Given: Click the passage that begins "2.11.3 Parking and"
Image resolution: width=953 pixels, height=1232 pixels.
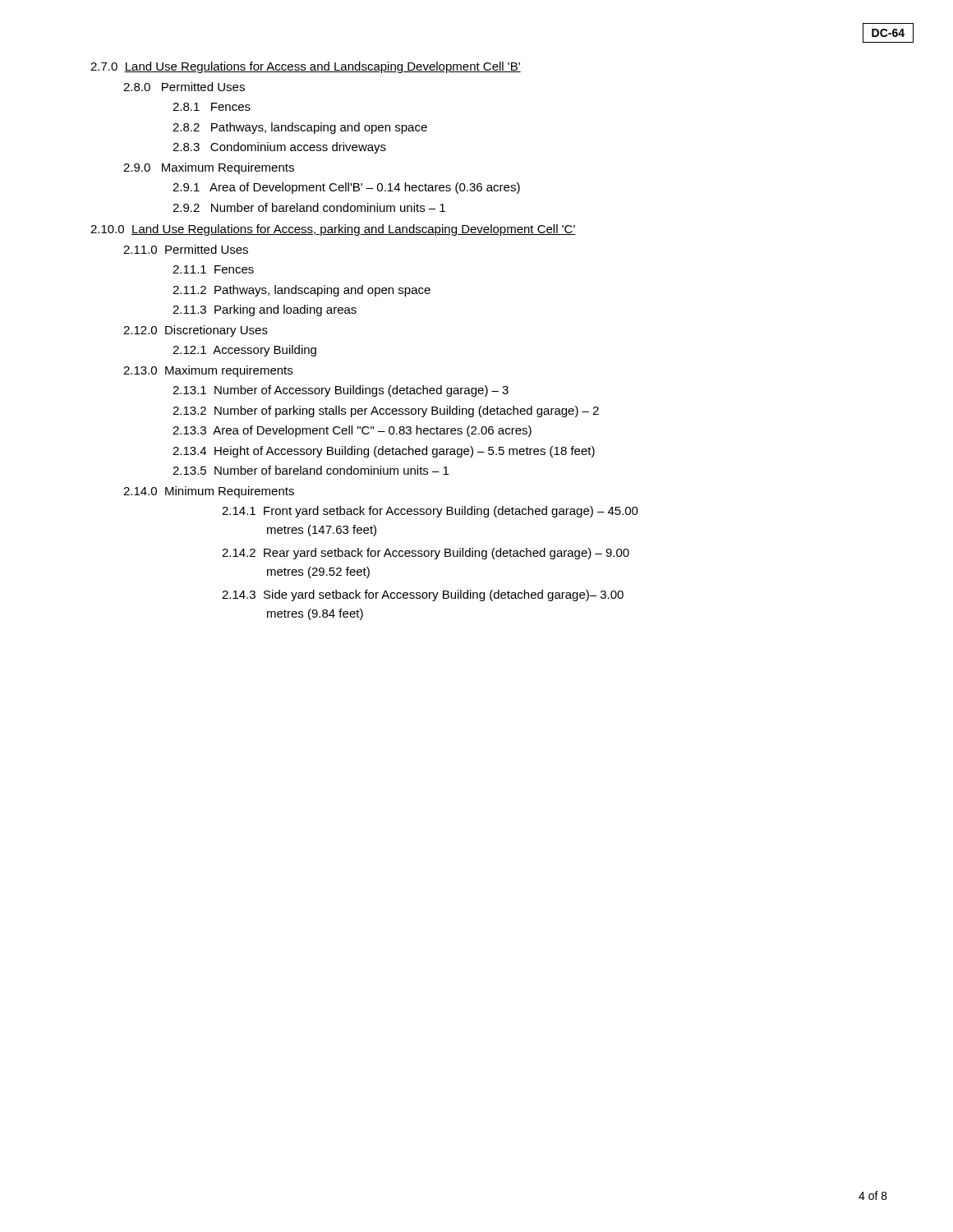Looking at the screenshot, I should 265,309.
